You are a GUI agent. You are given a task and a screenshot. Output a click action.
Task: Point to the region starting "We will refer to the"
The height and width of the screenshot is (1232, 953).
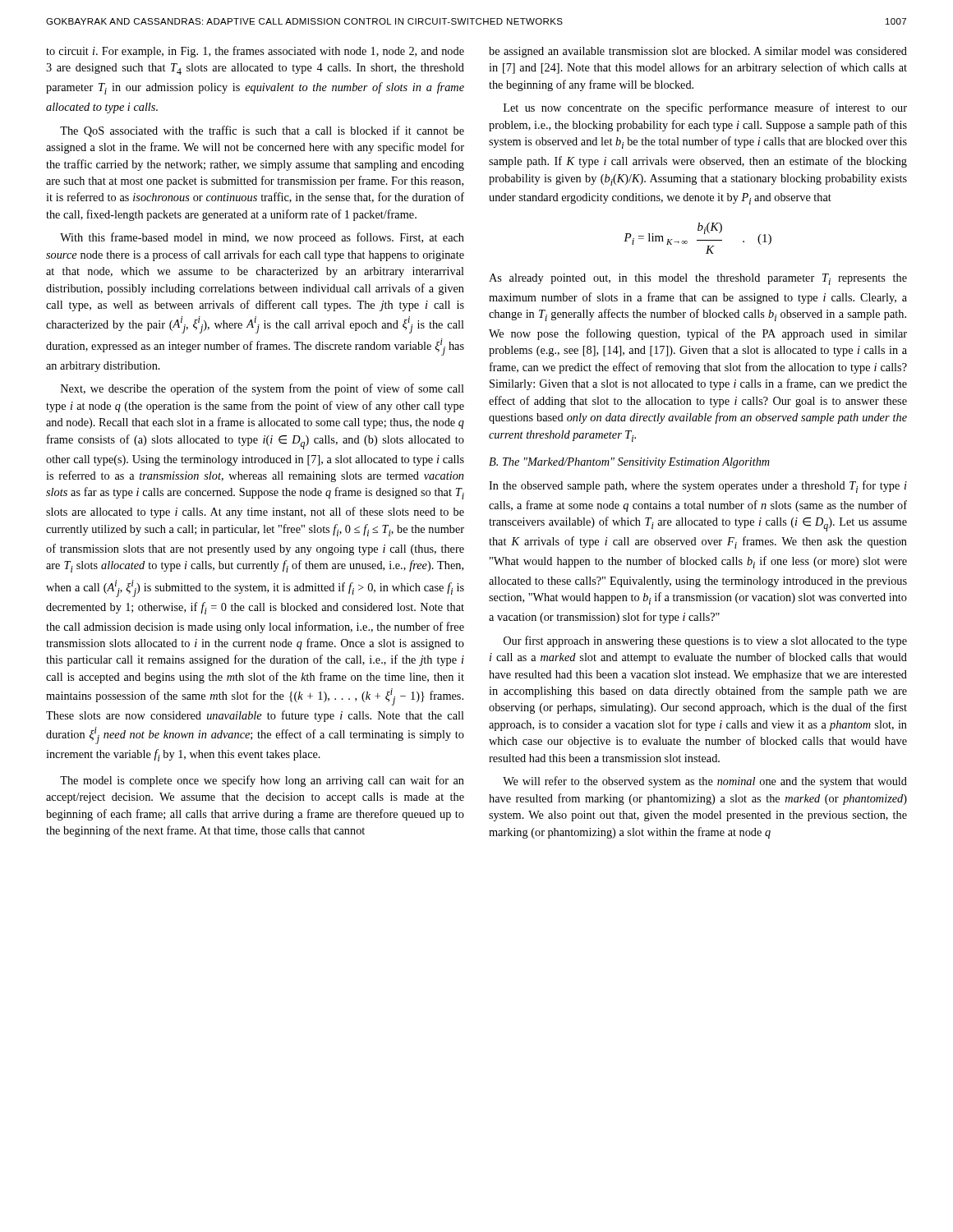[x=698, y=807]
